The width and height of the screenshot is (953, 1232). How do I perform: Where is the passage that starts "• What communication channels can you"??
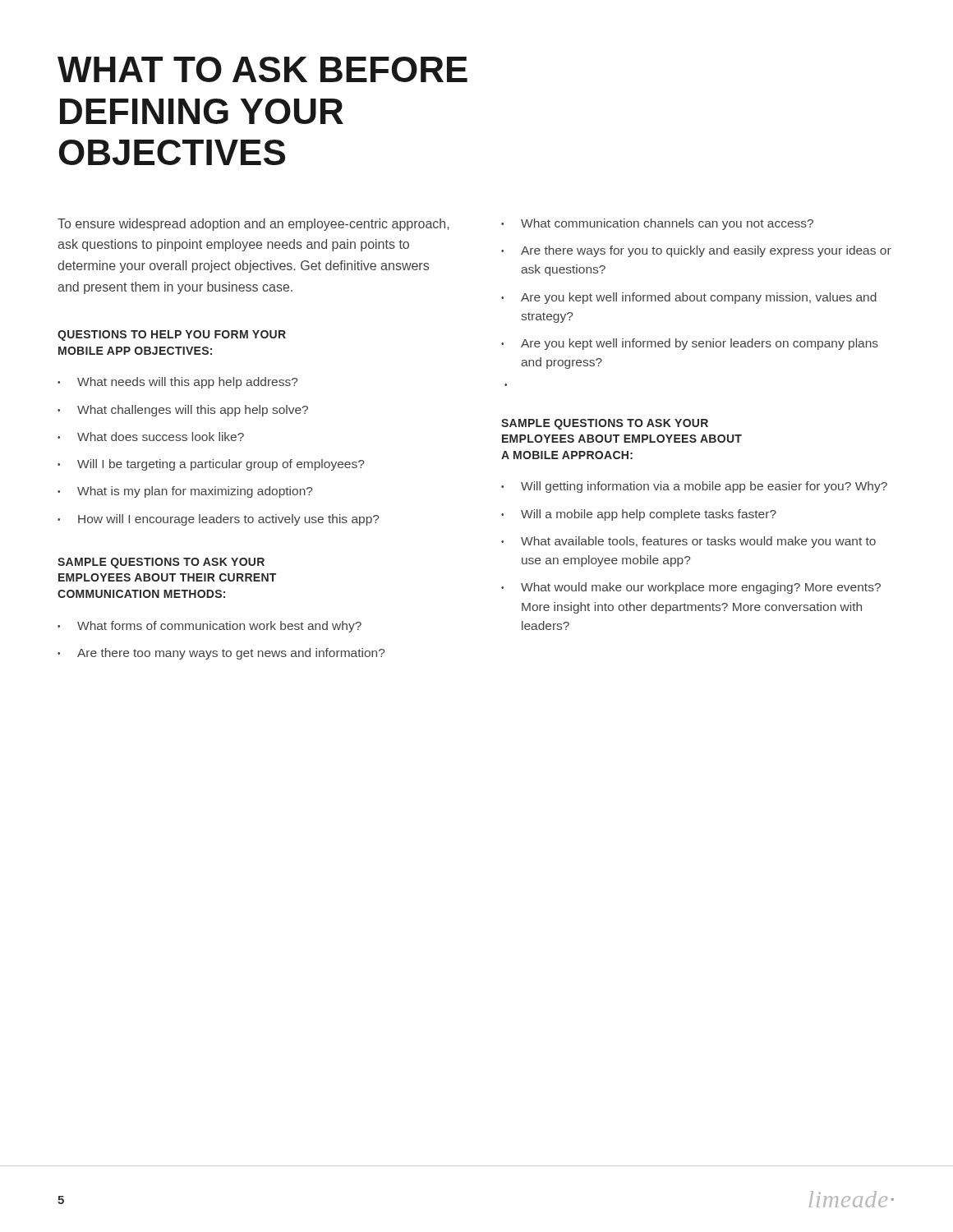tap(698, 223)
